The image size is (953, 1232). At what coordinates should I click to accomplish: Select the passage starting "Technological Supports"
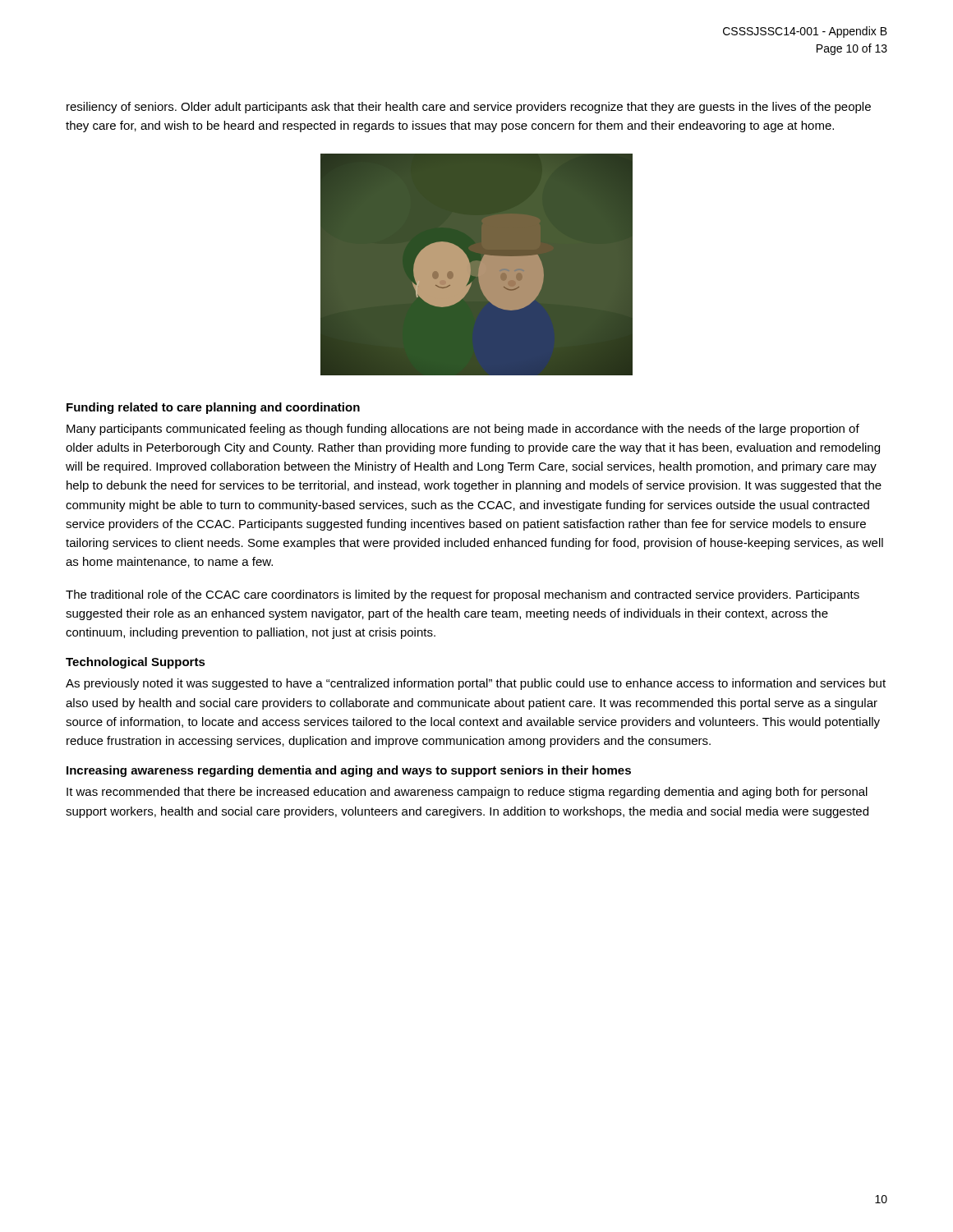135,662
